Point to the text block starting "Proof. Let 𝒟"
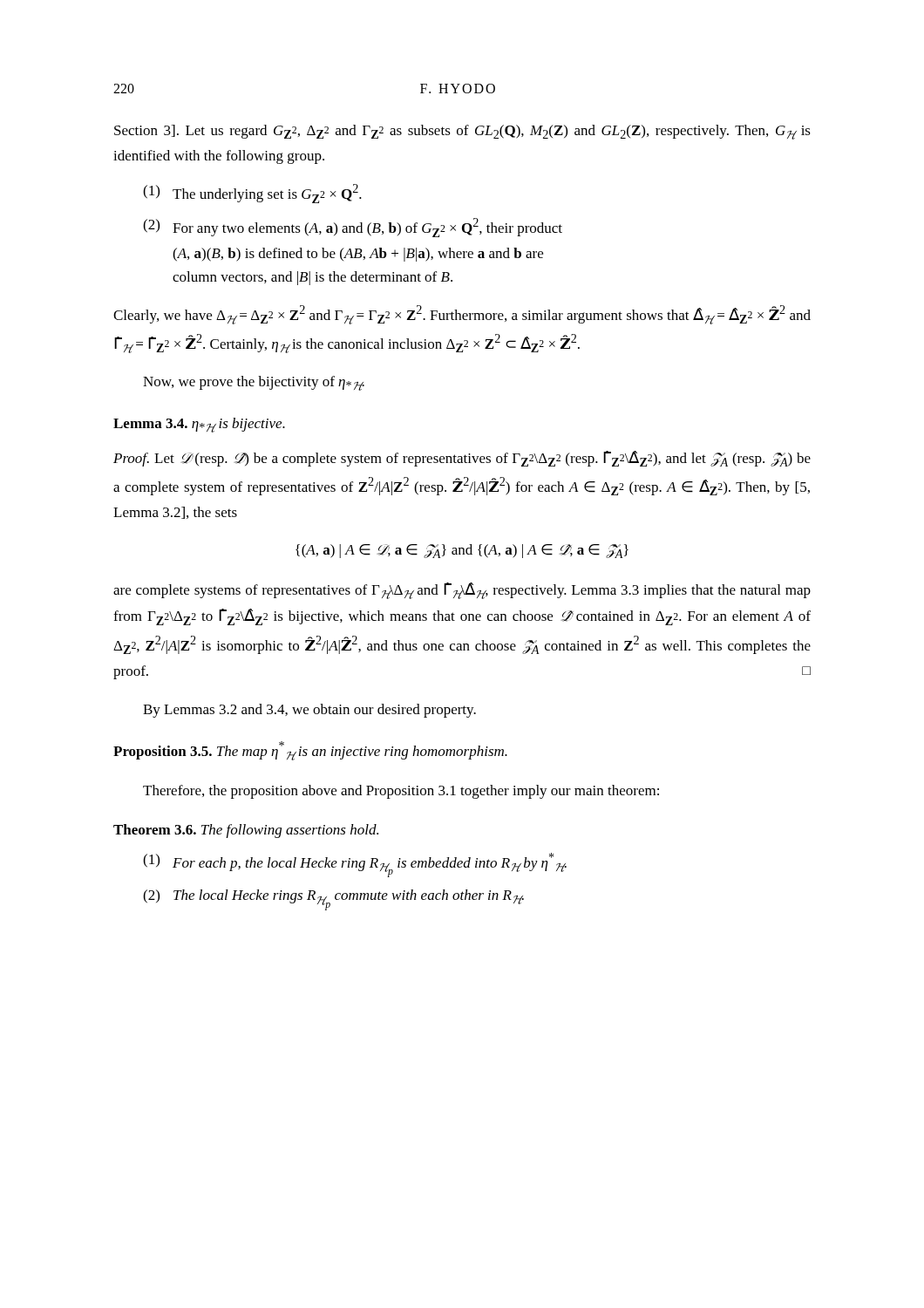The width and height of the screenshot is (924, 1308). [x=462, y=485]
